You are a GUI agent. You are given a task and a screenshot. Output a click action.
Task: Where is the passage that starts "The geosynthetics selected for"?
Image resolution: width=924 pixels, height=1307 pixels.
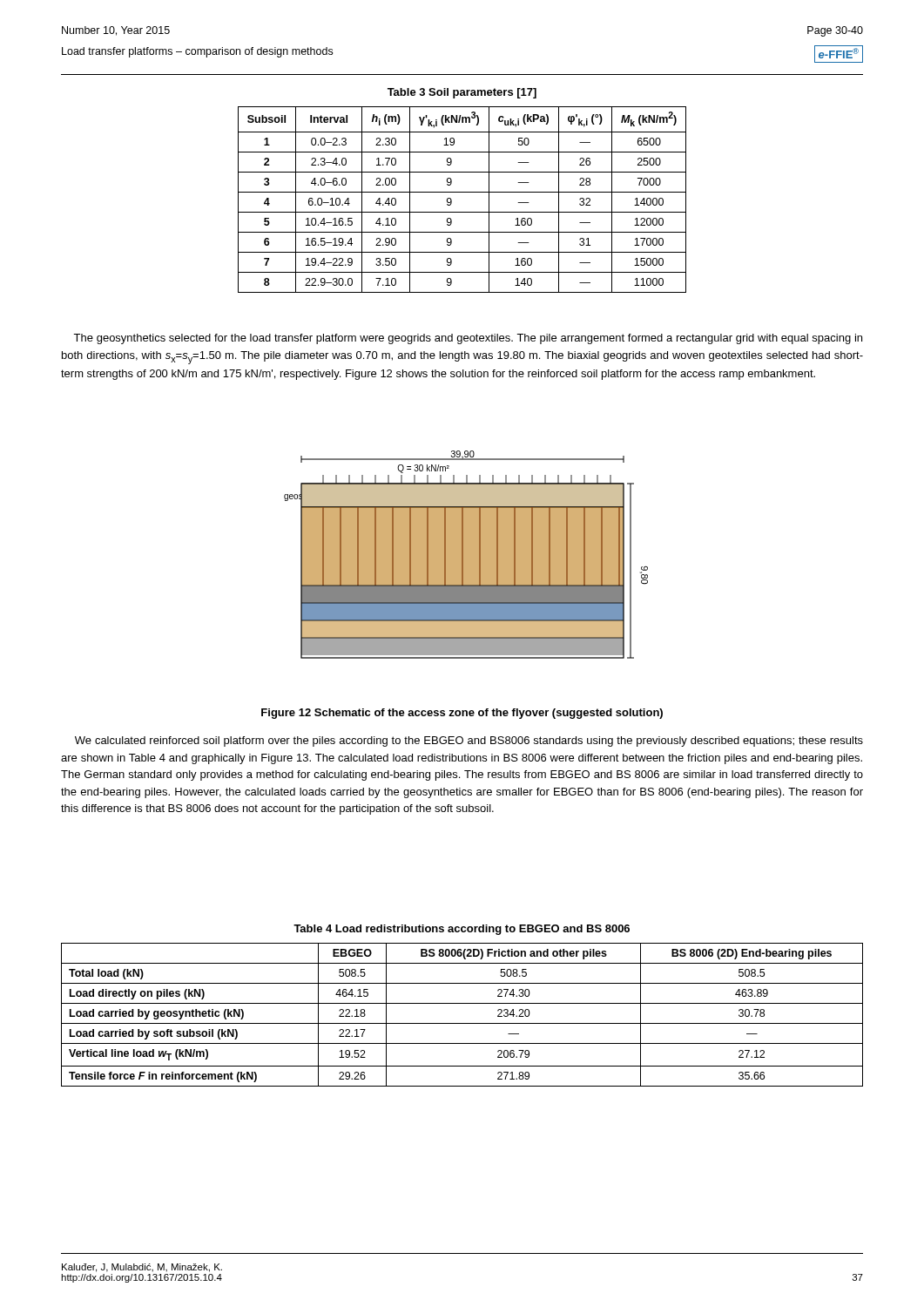(462, 356)
